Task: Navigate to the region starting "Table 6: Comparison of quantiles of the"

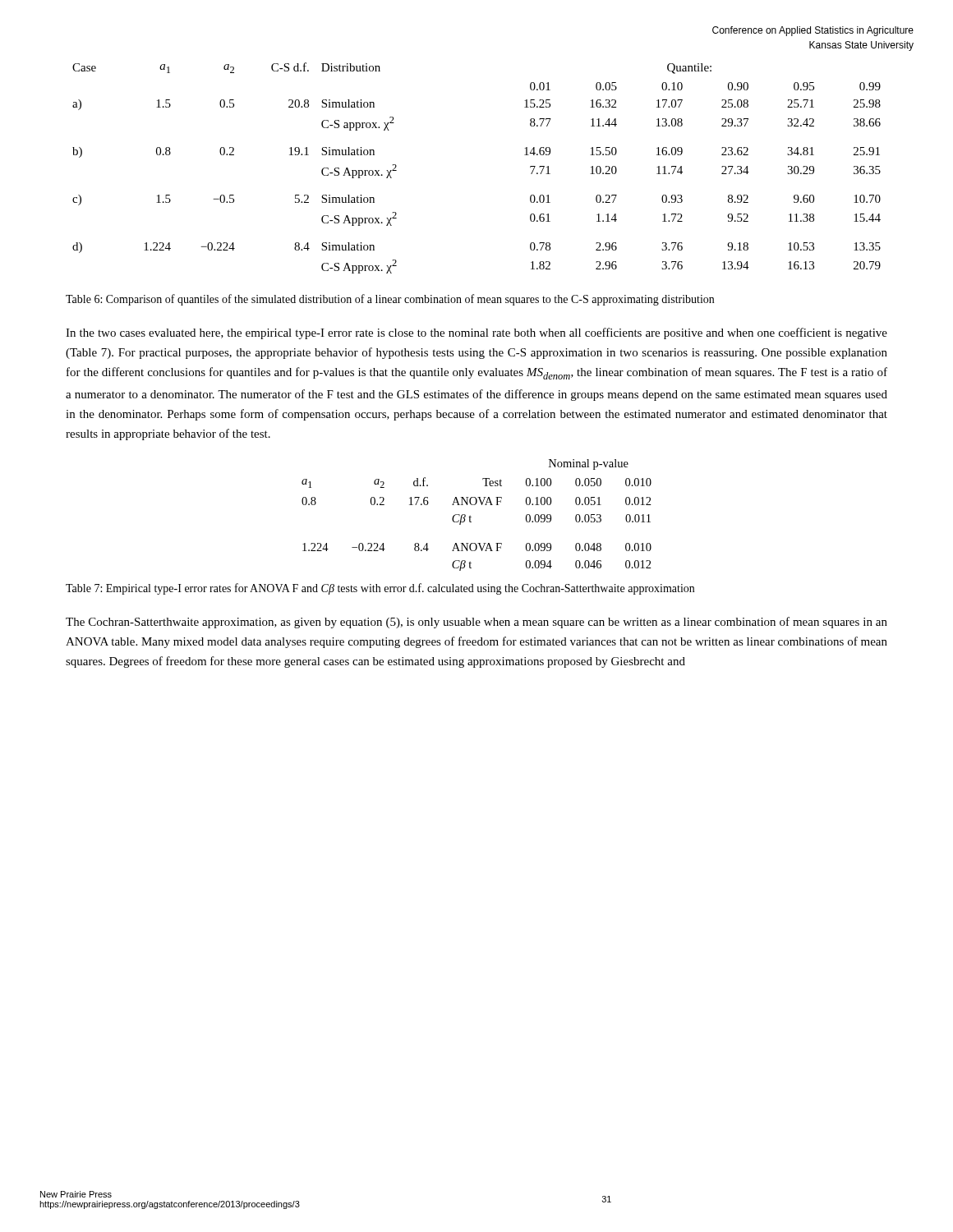Action: click(390, 299)
